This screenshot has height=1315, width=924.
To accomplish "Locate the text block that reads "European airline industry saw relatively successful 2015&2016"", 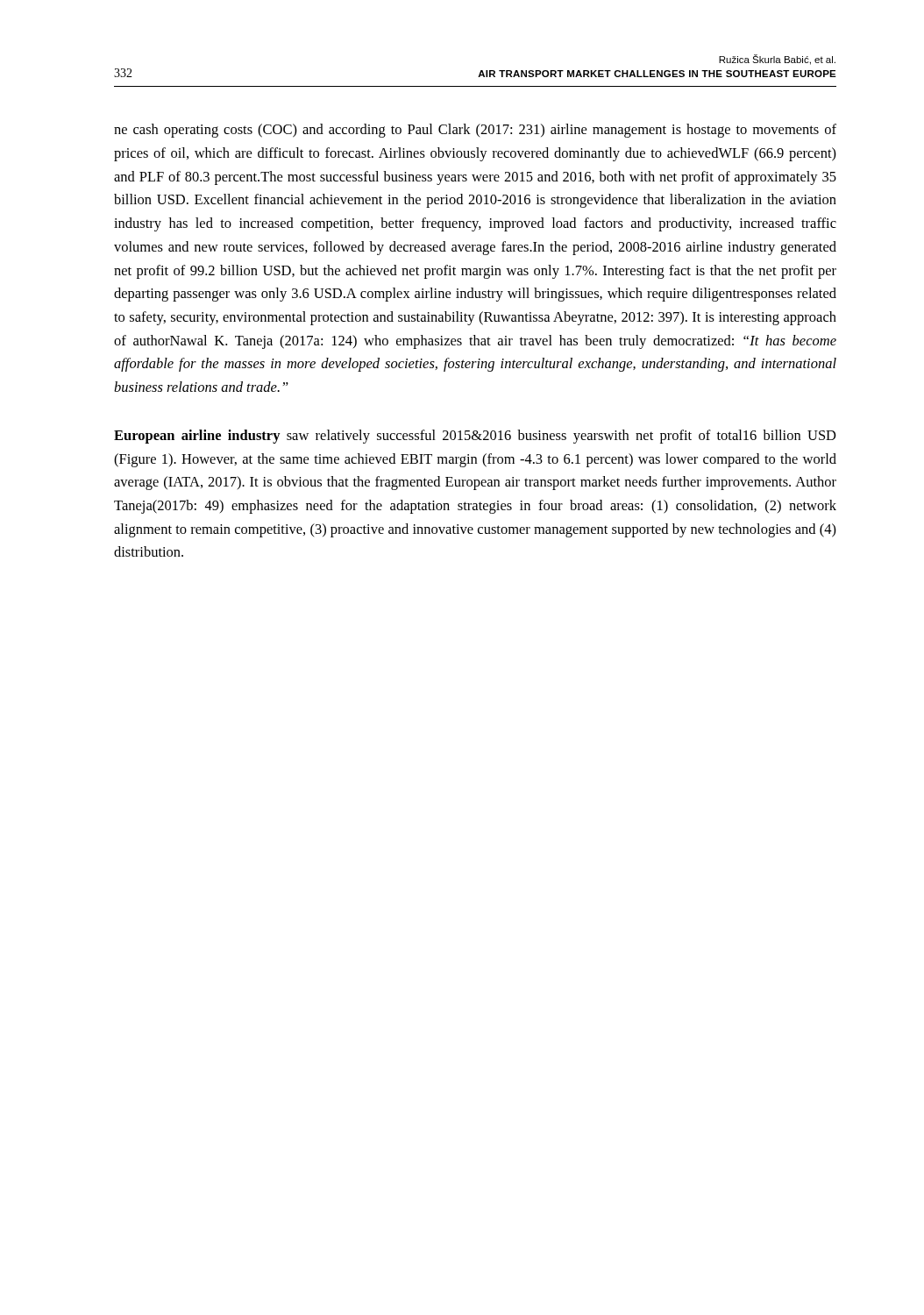I will click(475, 494).
